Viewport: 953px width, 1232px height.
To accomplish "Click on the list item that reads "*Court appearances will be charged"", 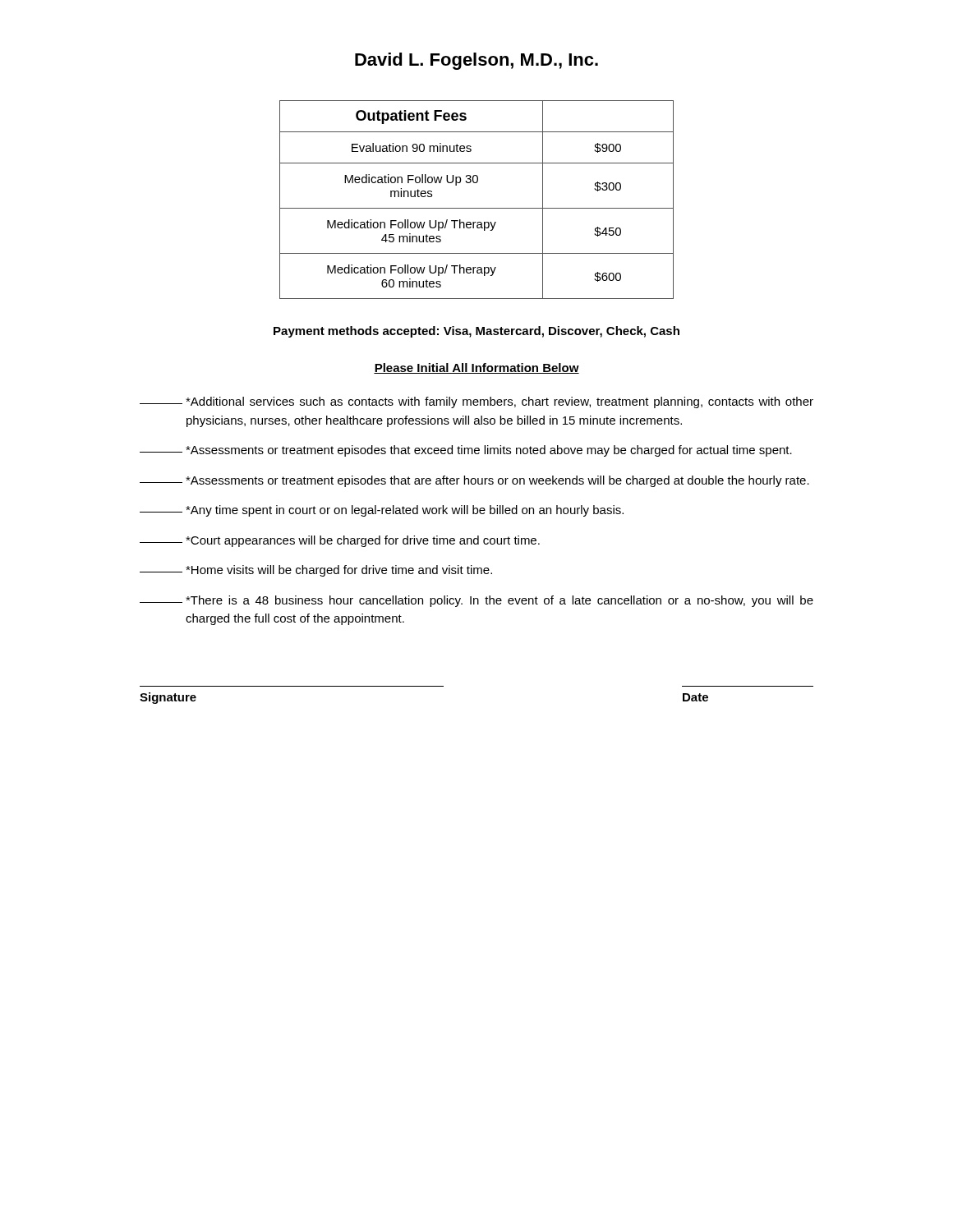I will coord(476,540).
